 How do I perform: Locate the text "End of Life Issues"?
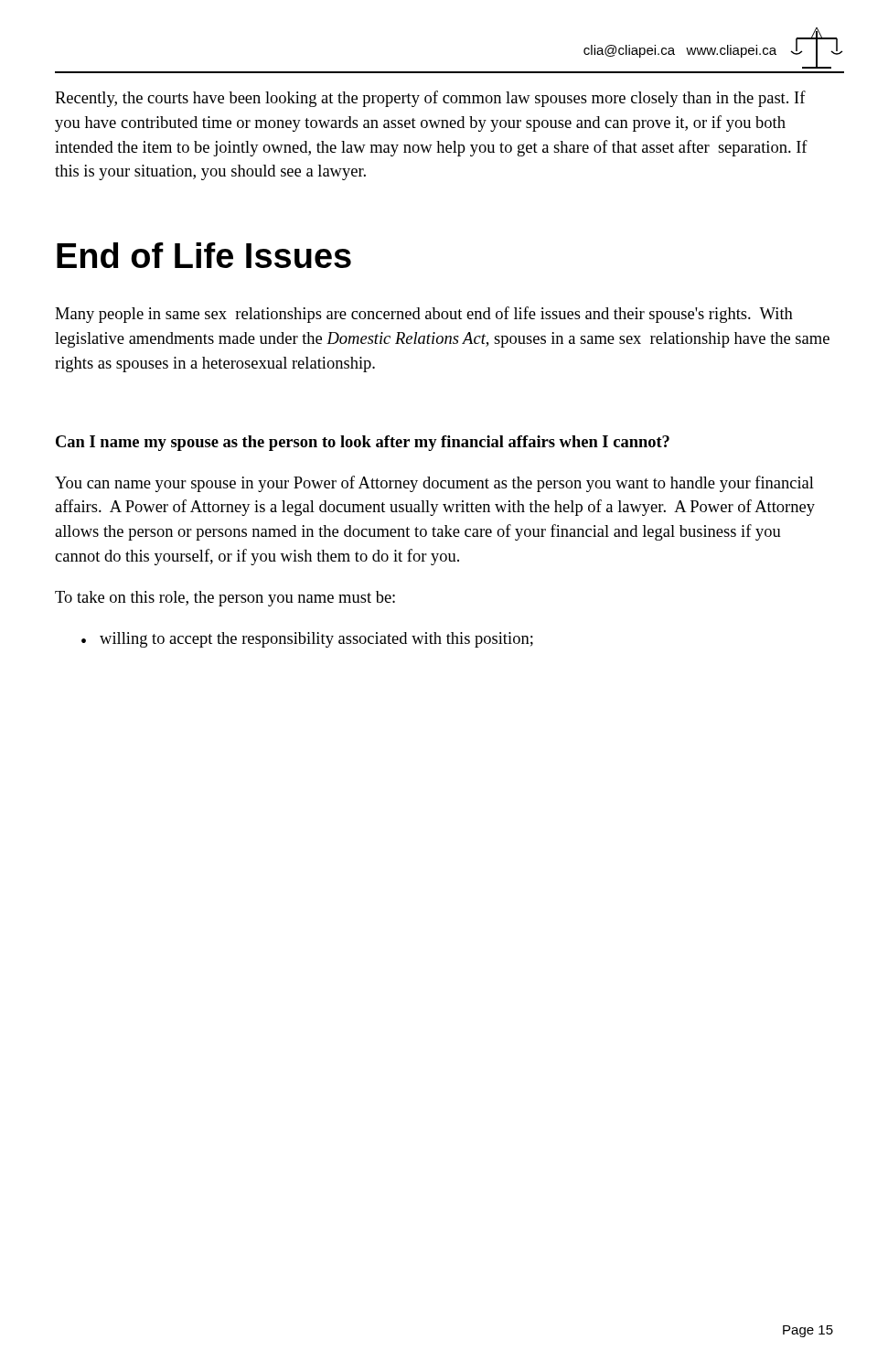pos(204,256)
